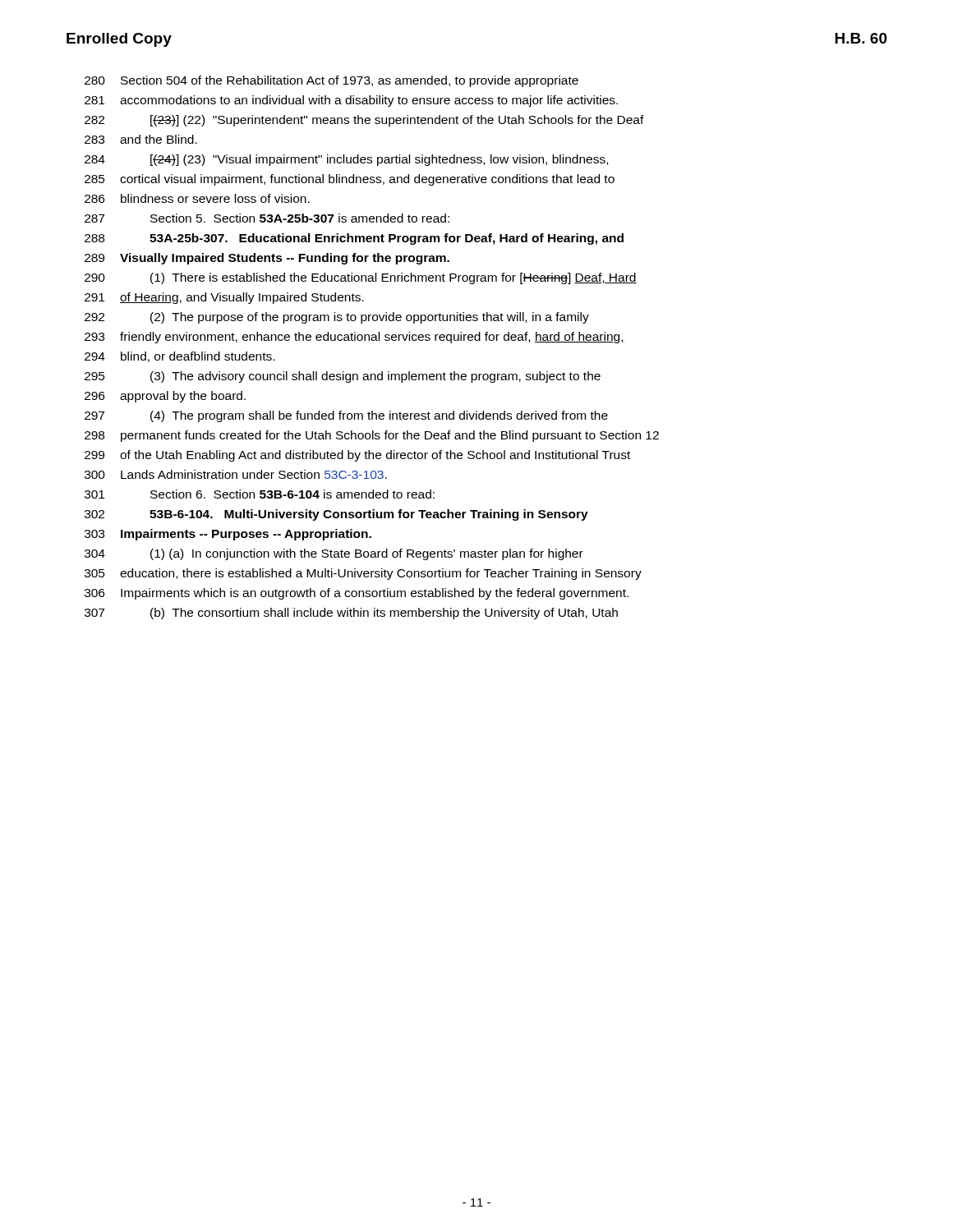The height and width of the screenshot is (1232, 953).
Task: Navigate to the text block starting "280 Section 504 of the Rehabilitation Act of"
Action: (x=476, y=80)
